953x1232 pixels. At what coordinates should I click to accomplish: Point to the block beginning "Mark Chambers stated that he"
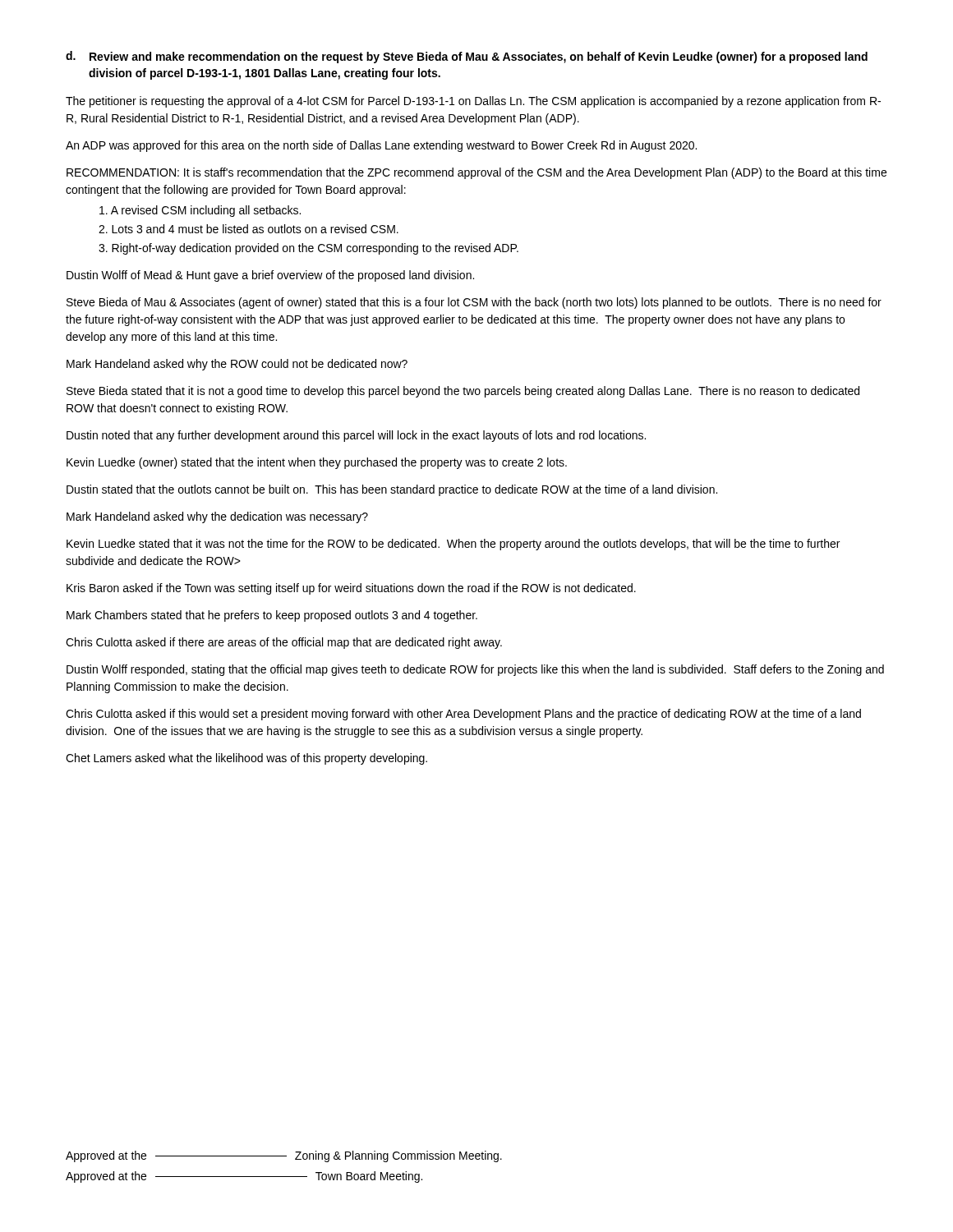click(272, 615)
